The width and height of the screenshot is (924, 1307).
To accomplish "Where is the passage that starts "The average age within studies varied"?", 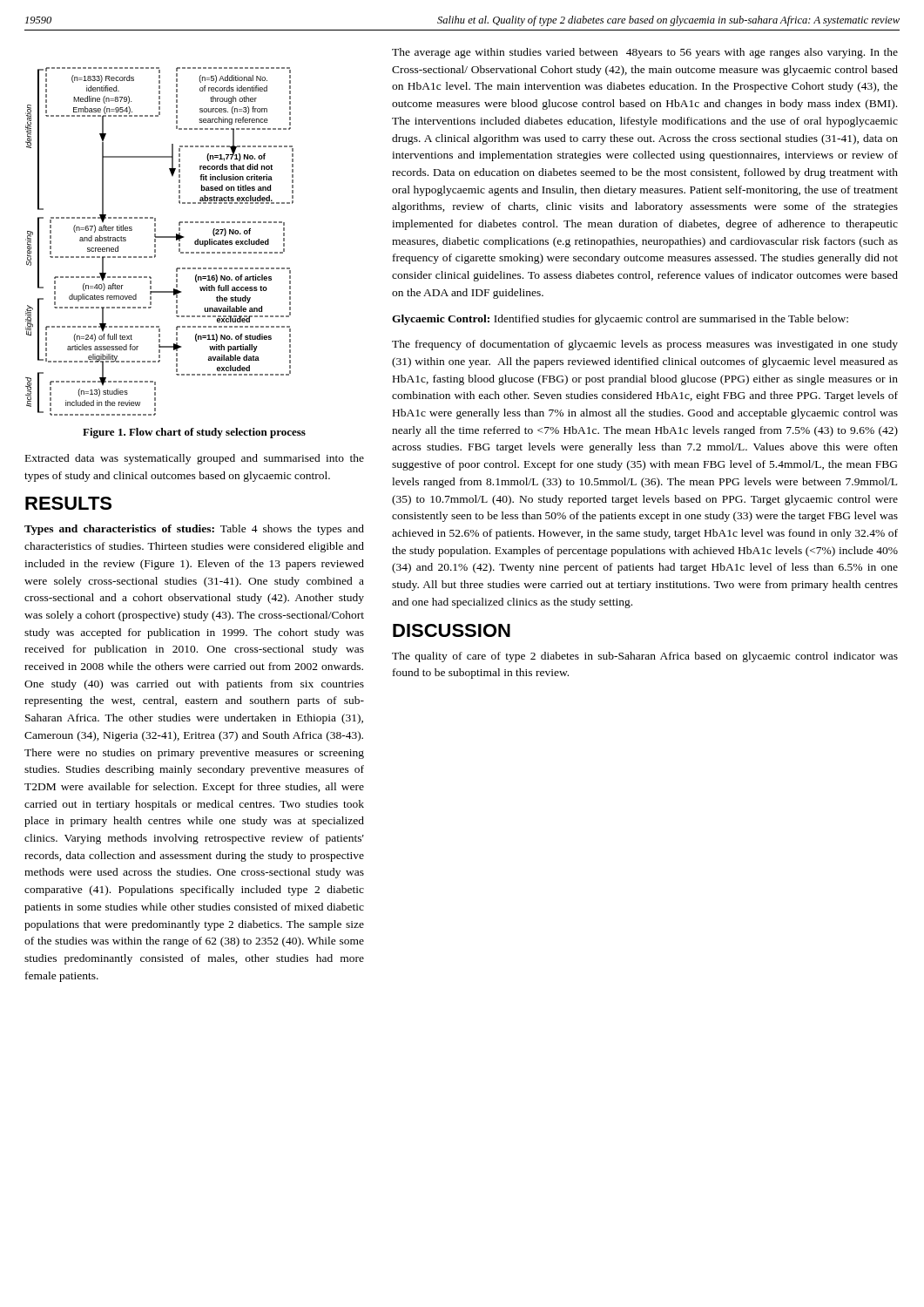I will [645, 172].
